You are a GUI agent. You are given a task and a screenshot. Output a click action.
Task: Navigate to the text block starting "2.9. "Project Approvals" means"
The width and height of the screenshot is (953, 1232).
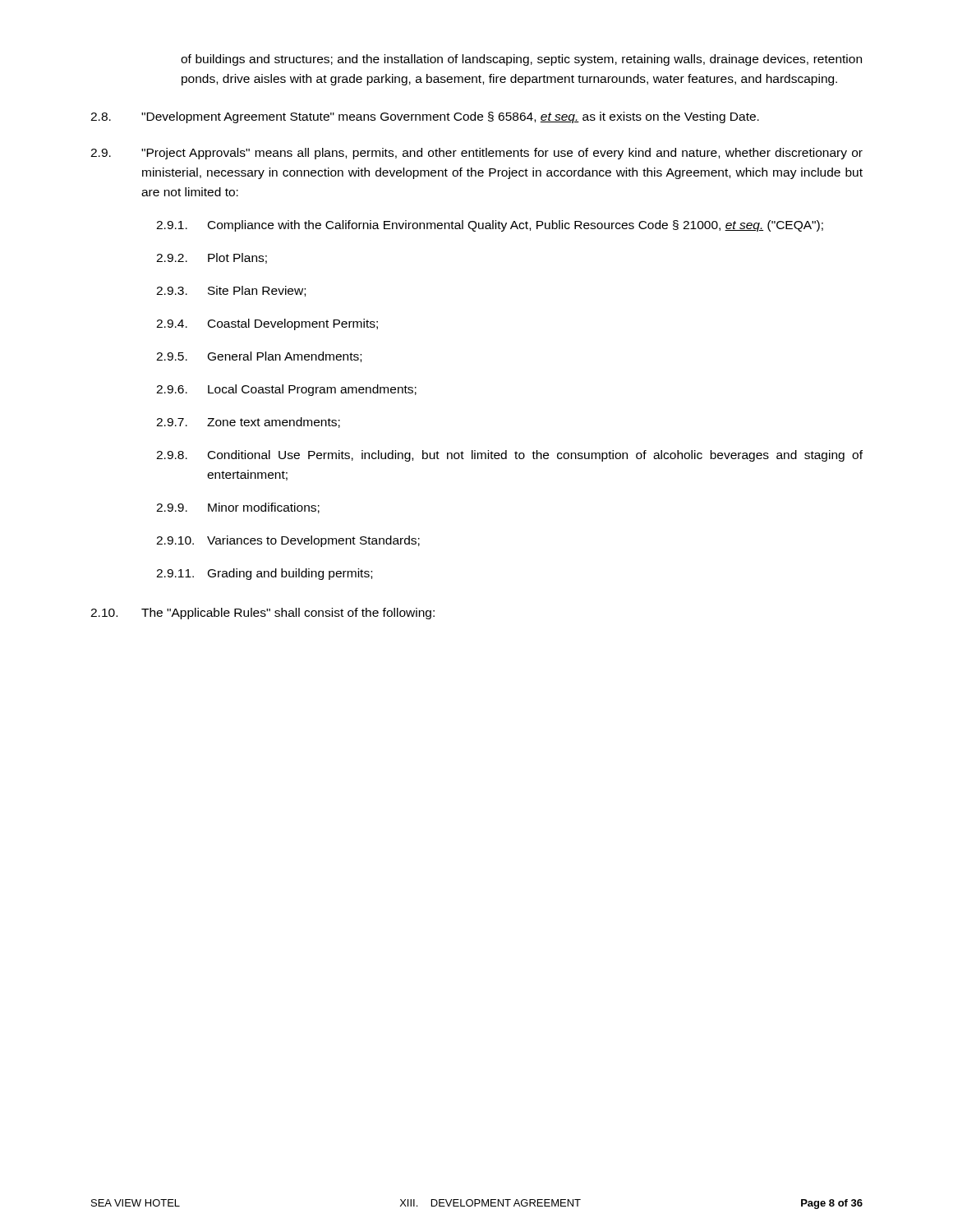(x=476, y=173)
